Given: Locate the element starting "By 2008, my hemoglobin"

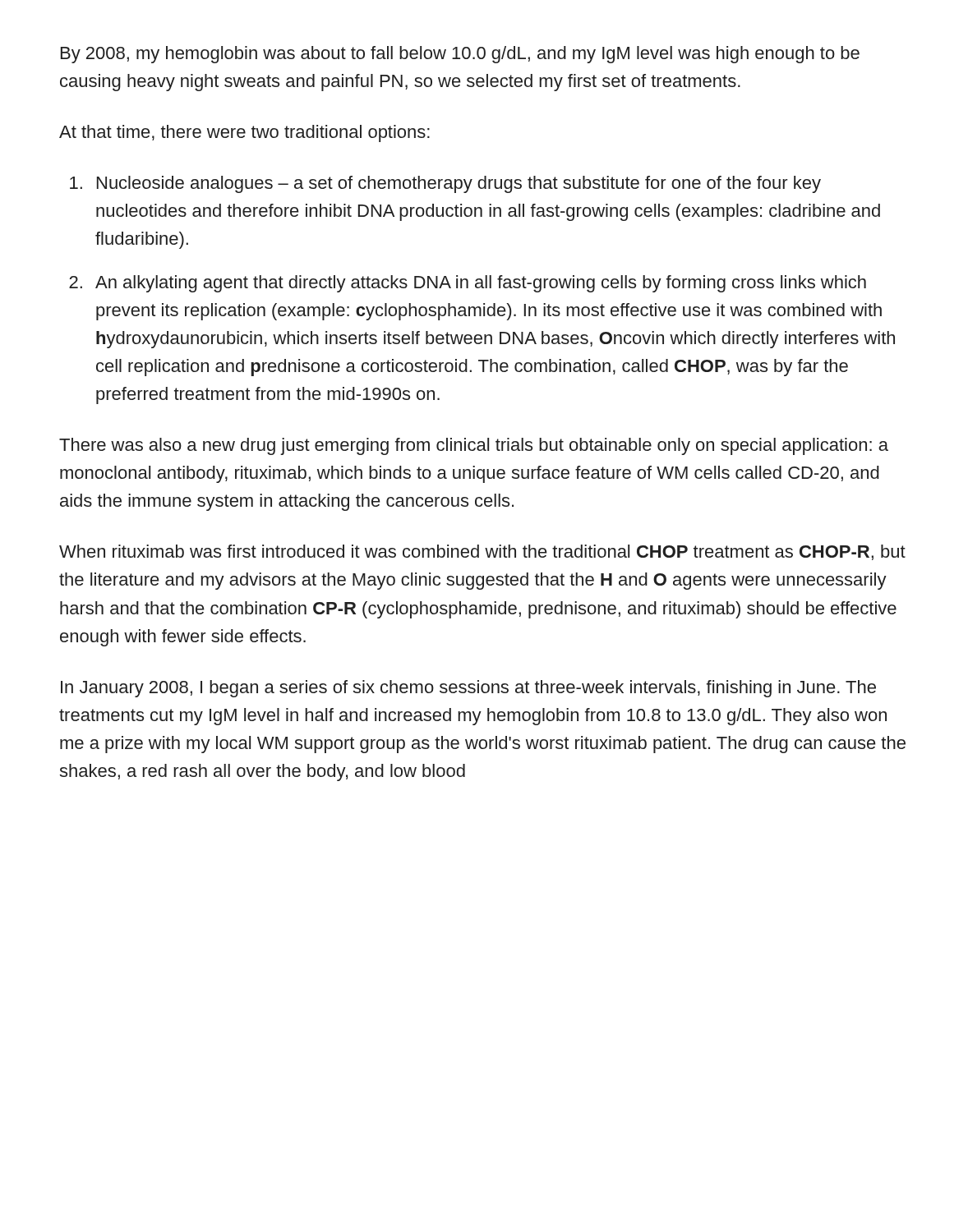Looking at the screenshot, I should click(460, 67).
